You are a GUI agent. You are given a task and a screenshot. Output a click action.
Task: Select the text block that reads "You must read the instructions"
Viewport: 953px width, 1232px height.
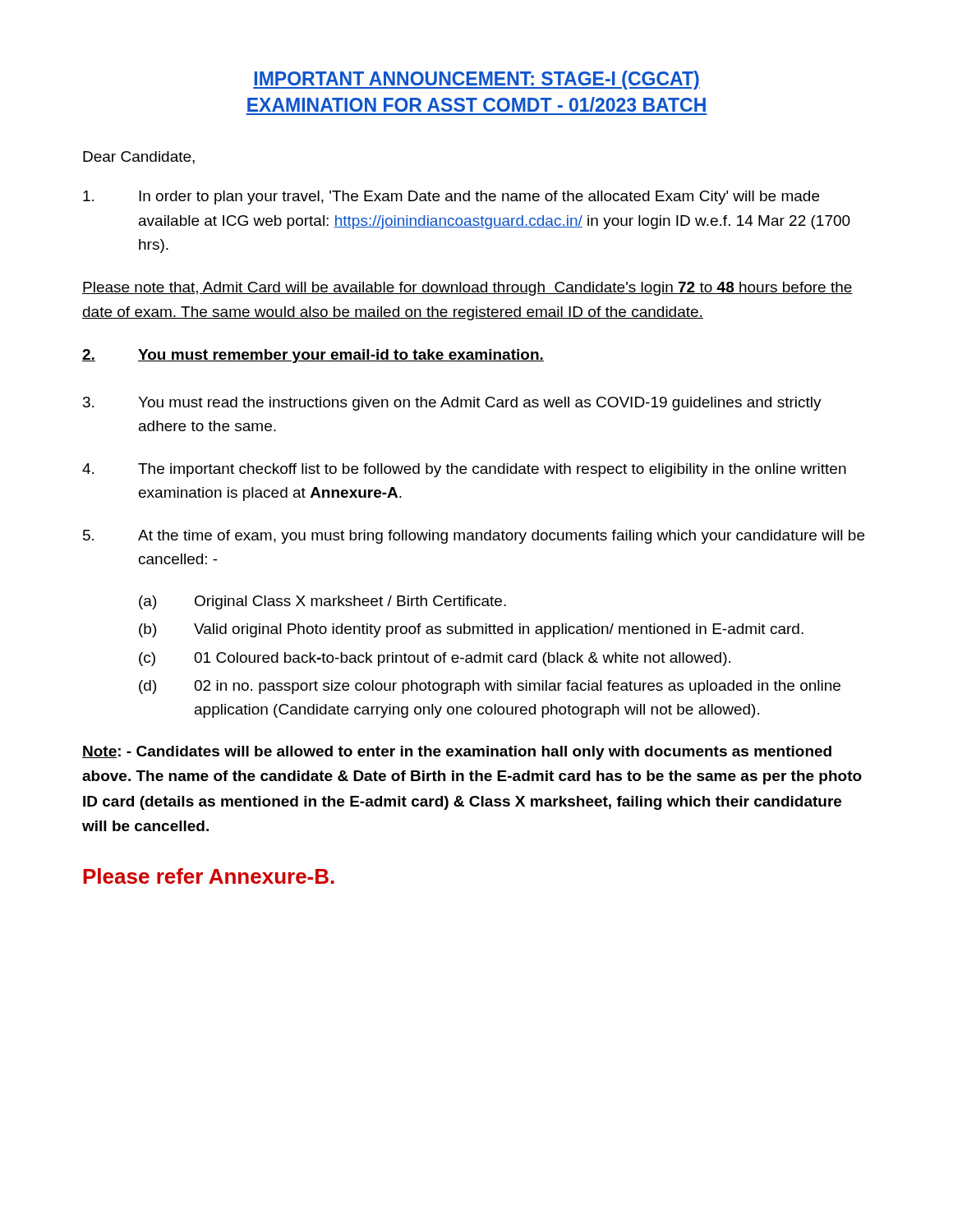pyautogui.click(x=476, y=414)
